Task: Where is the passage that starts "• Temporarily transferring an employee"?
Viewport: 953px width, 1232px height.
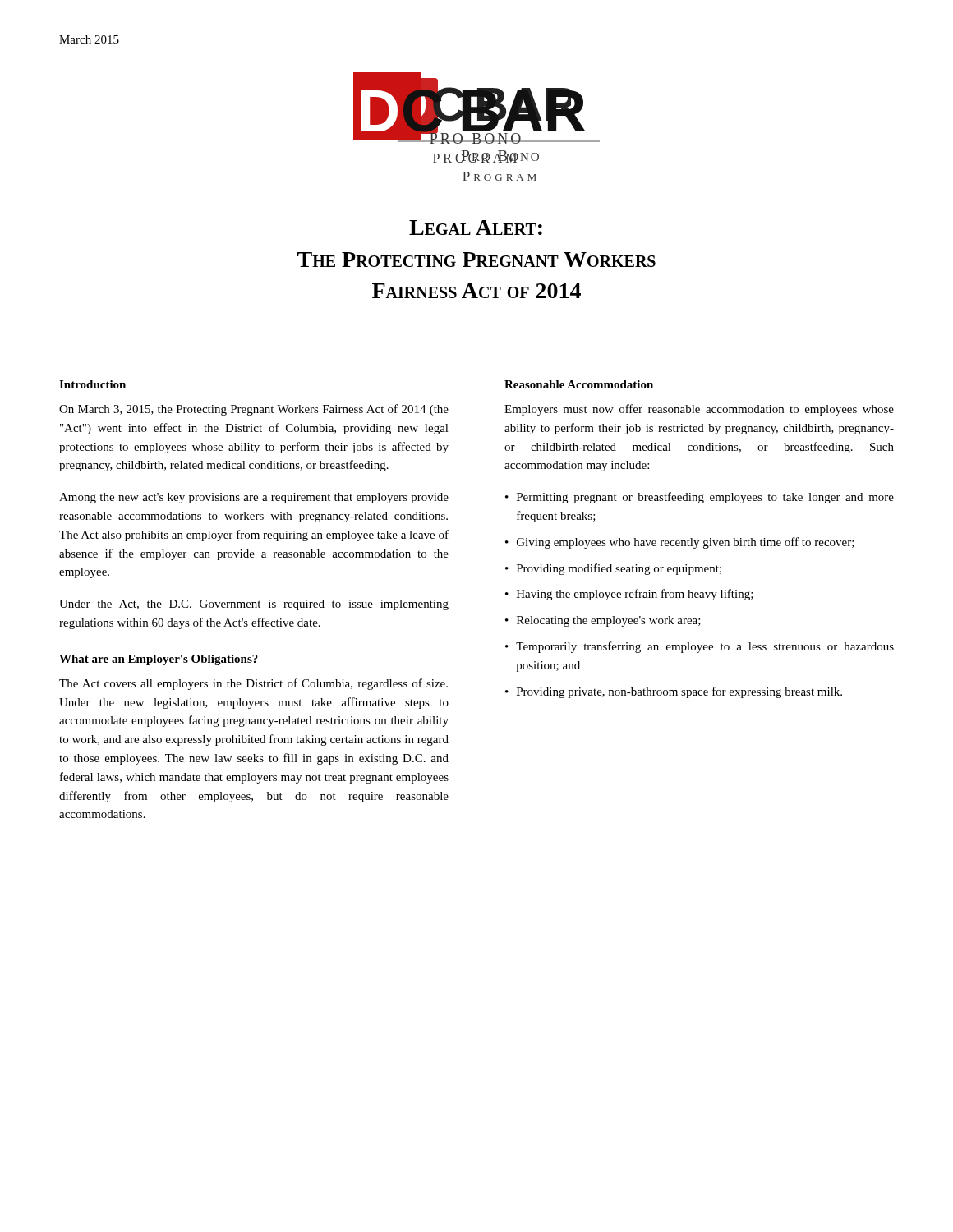Action: pyautogui.click(x=699, y=656)
